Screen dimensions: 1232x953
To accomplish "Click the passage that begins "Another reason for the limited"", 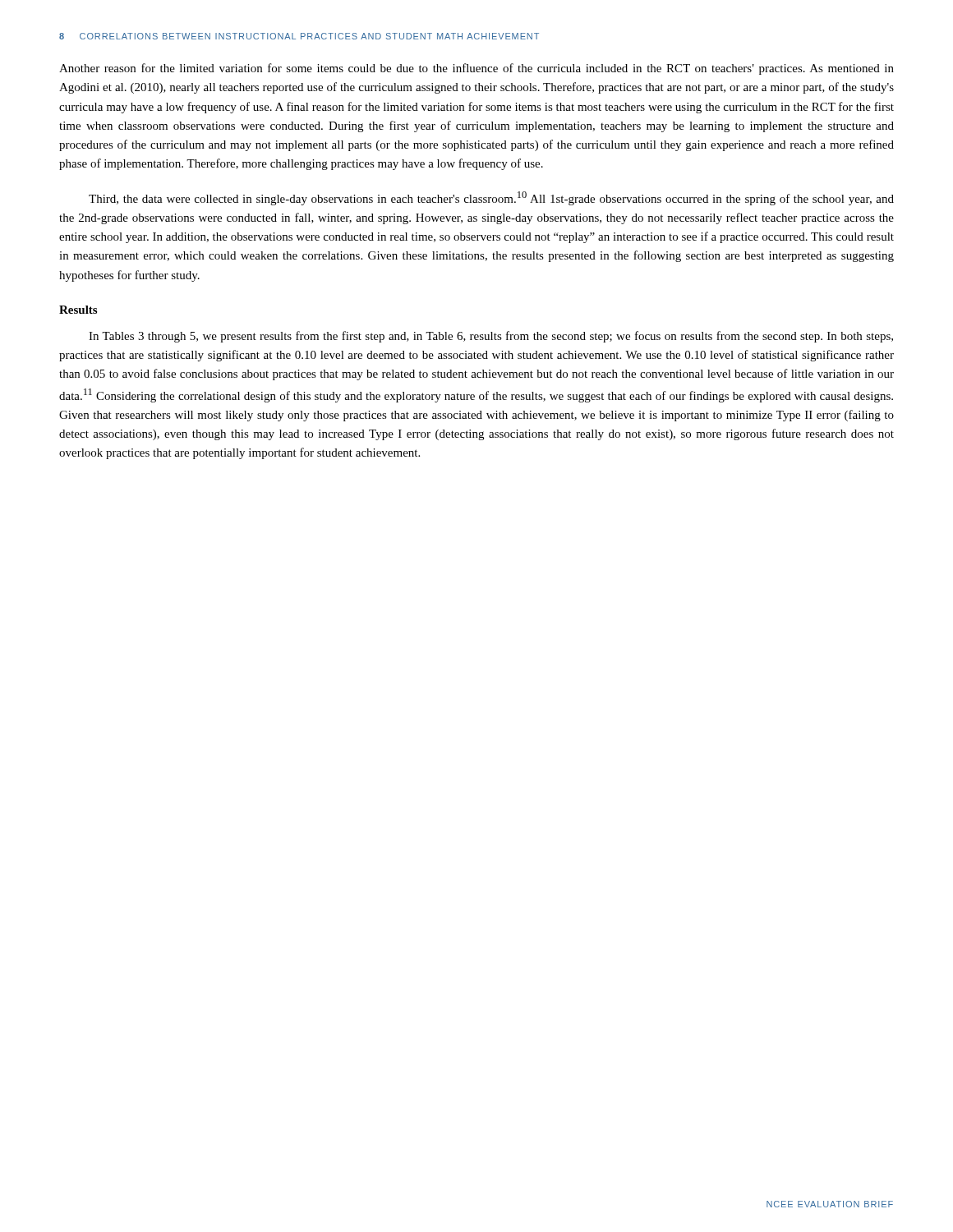I will 476,116.
